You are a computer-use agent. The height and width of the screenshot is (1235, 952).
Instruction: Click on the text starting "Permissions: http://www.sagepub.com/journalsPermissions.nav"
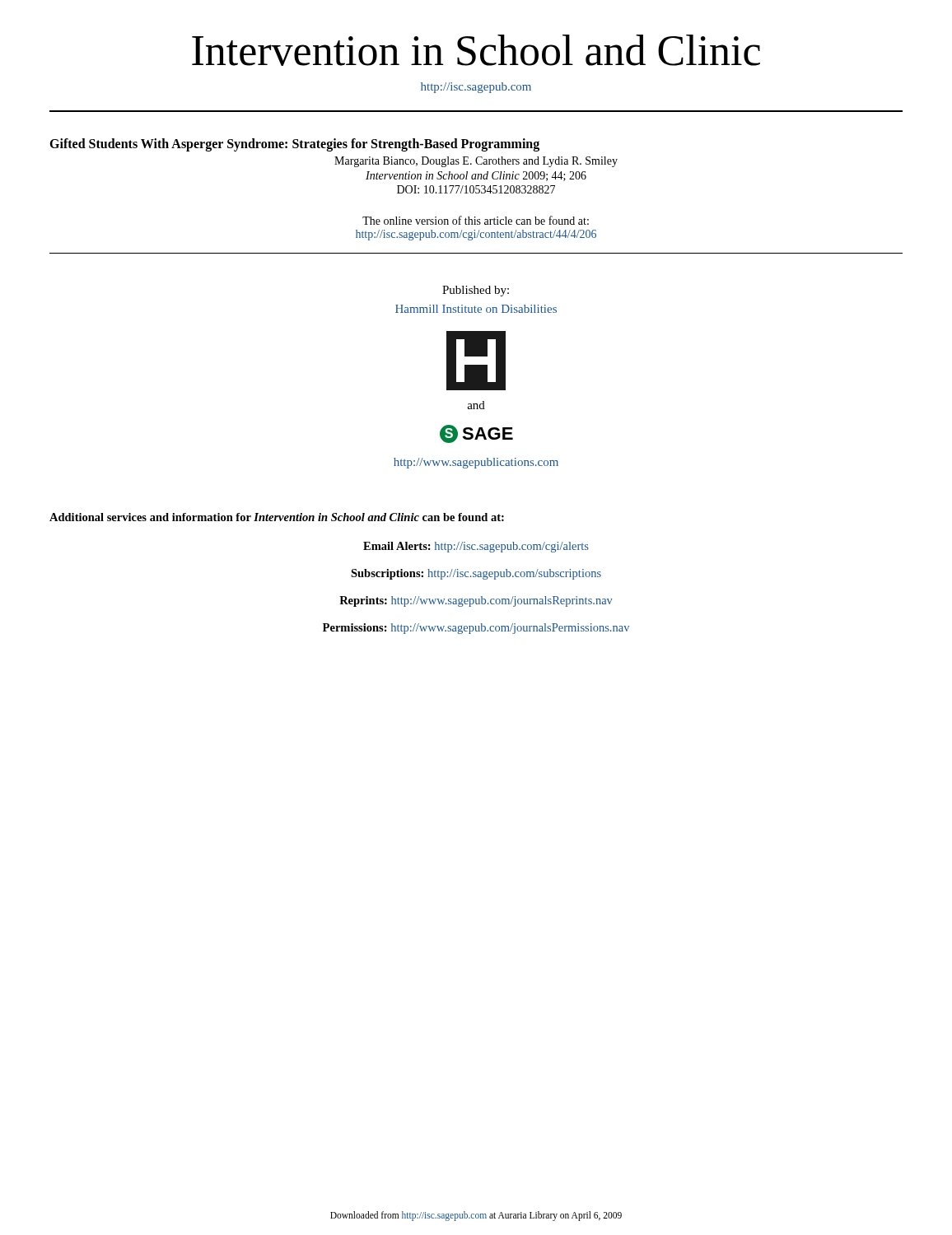pos(476,627)
